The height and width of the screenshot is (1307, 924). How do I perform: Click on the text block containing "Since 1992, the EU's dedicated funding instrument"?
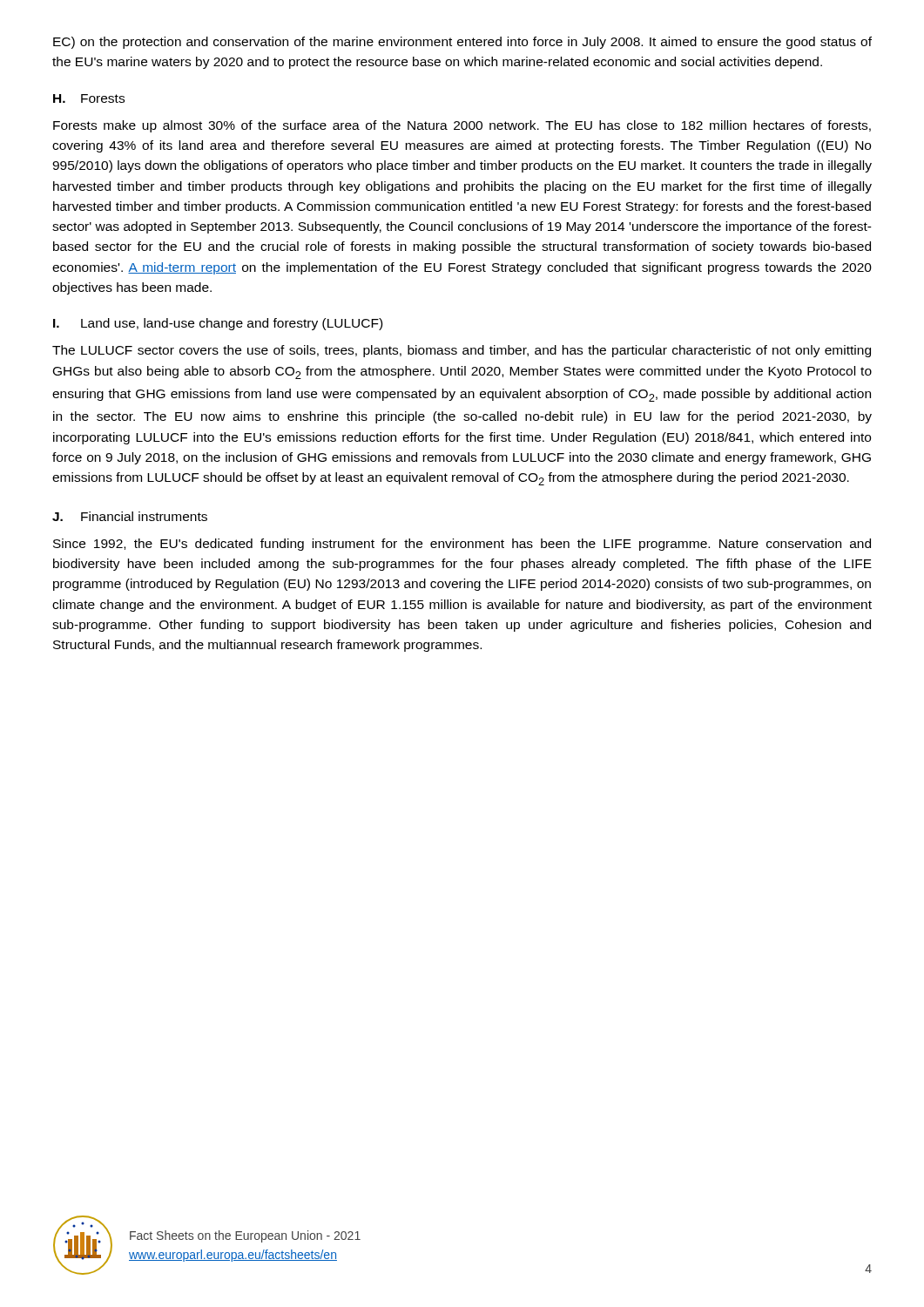(462, 594)
